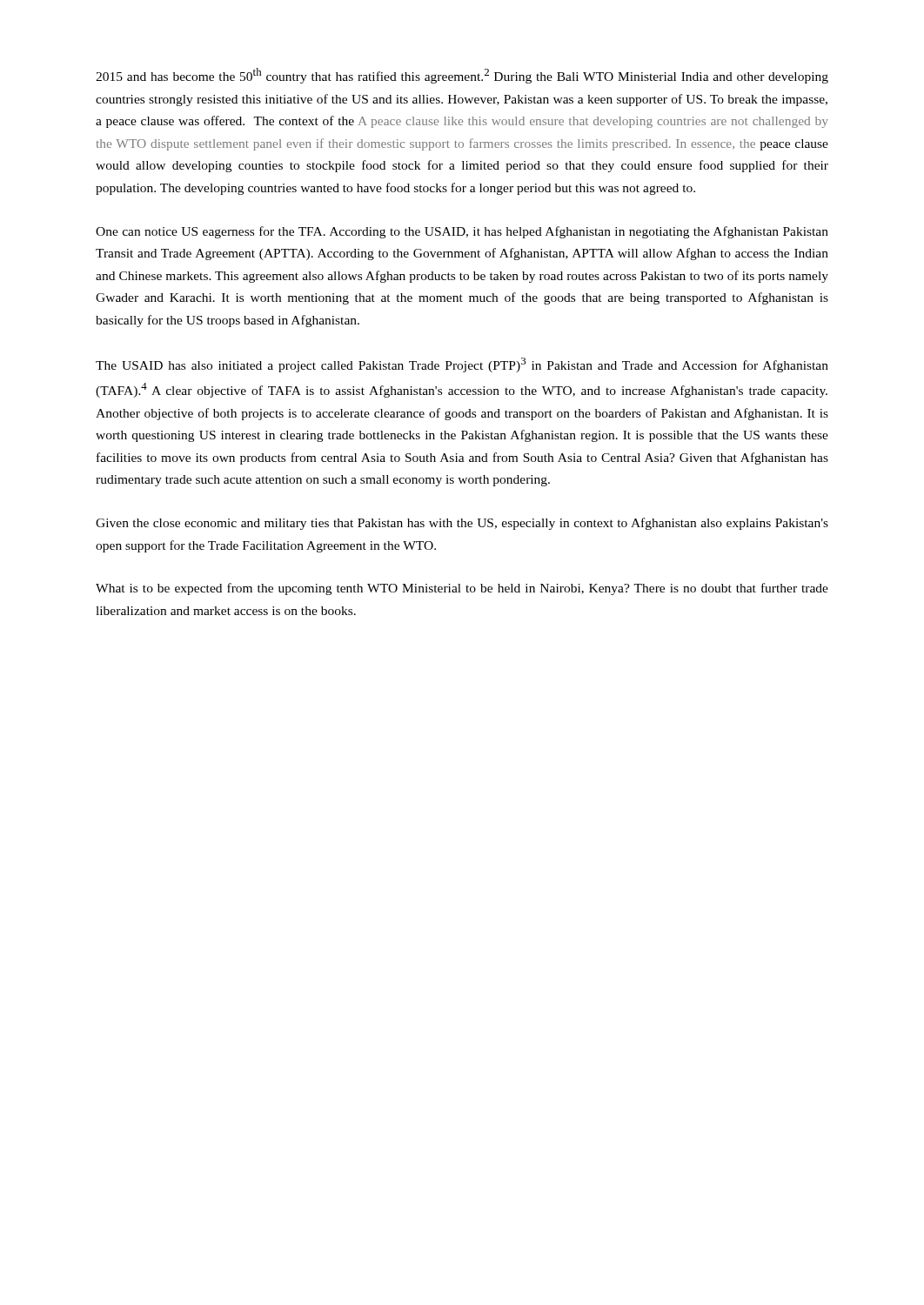Select the text block containing "The USAID has also initiated a"
924x1305 pixels.
(x=462, y=421)
